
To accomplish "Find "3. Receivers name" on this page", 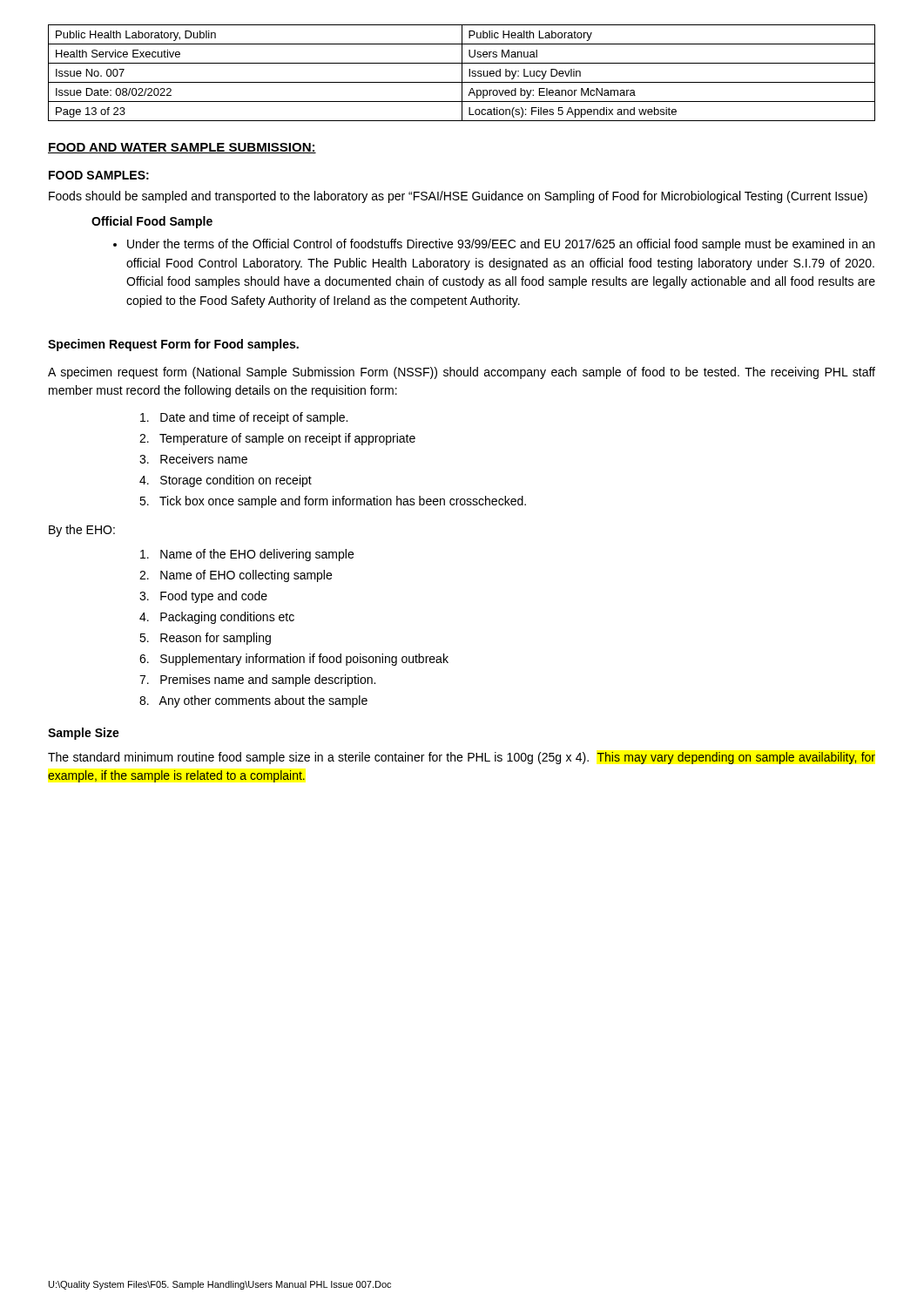I will (x=194, y=459).
